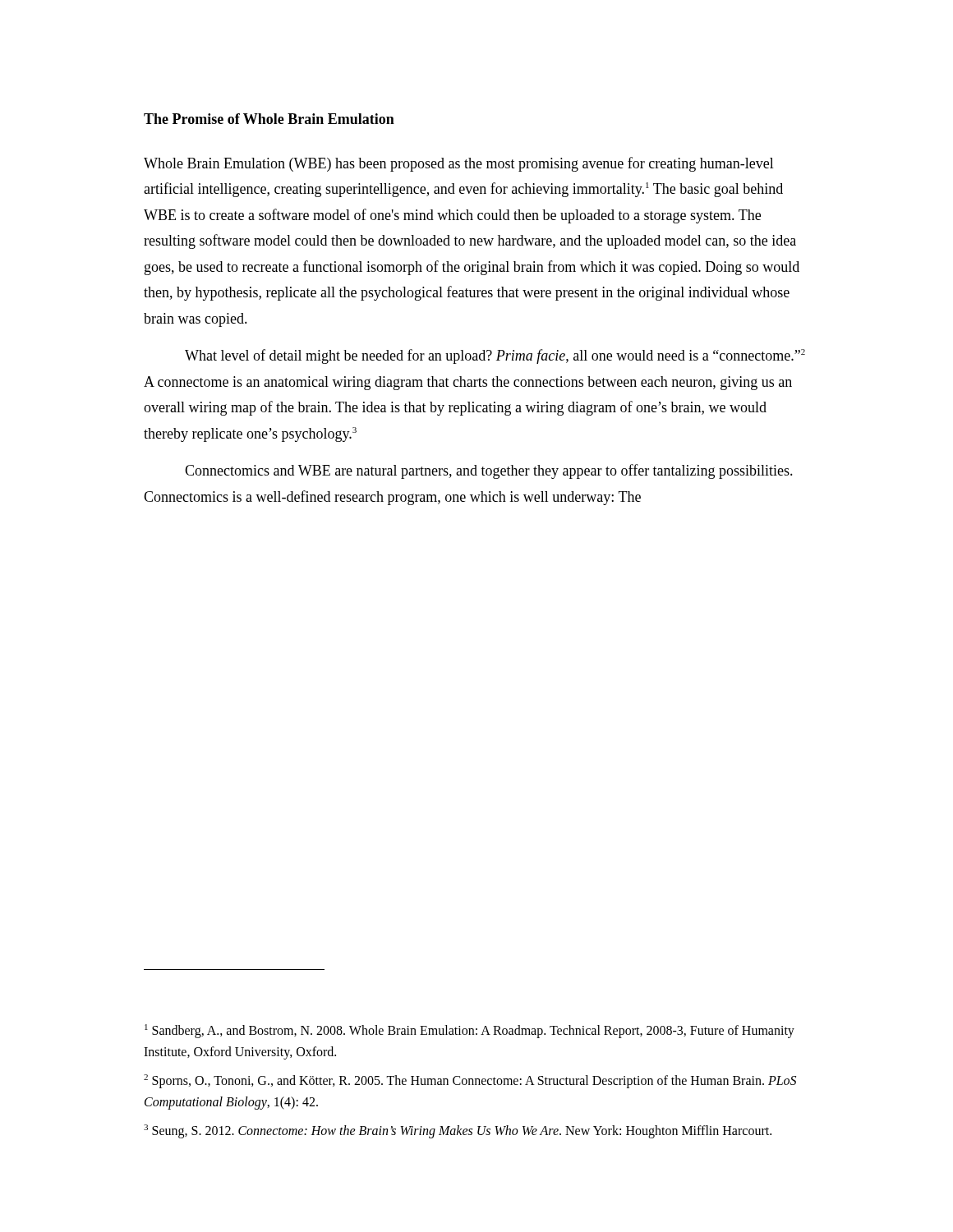Point to the block beginning "Whole Brain Emulation (WBE) has been"

point(472,241)
